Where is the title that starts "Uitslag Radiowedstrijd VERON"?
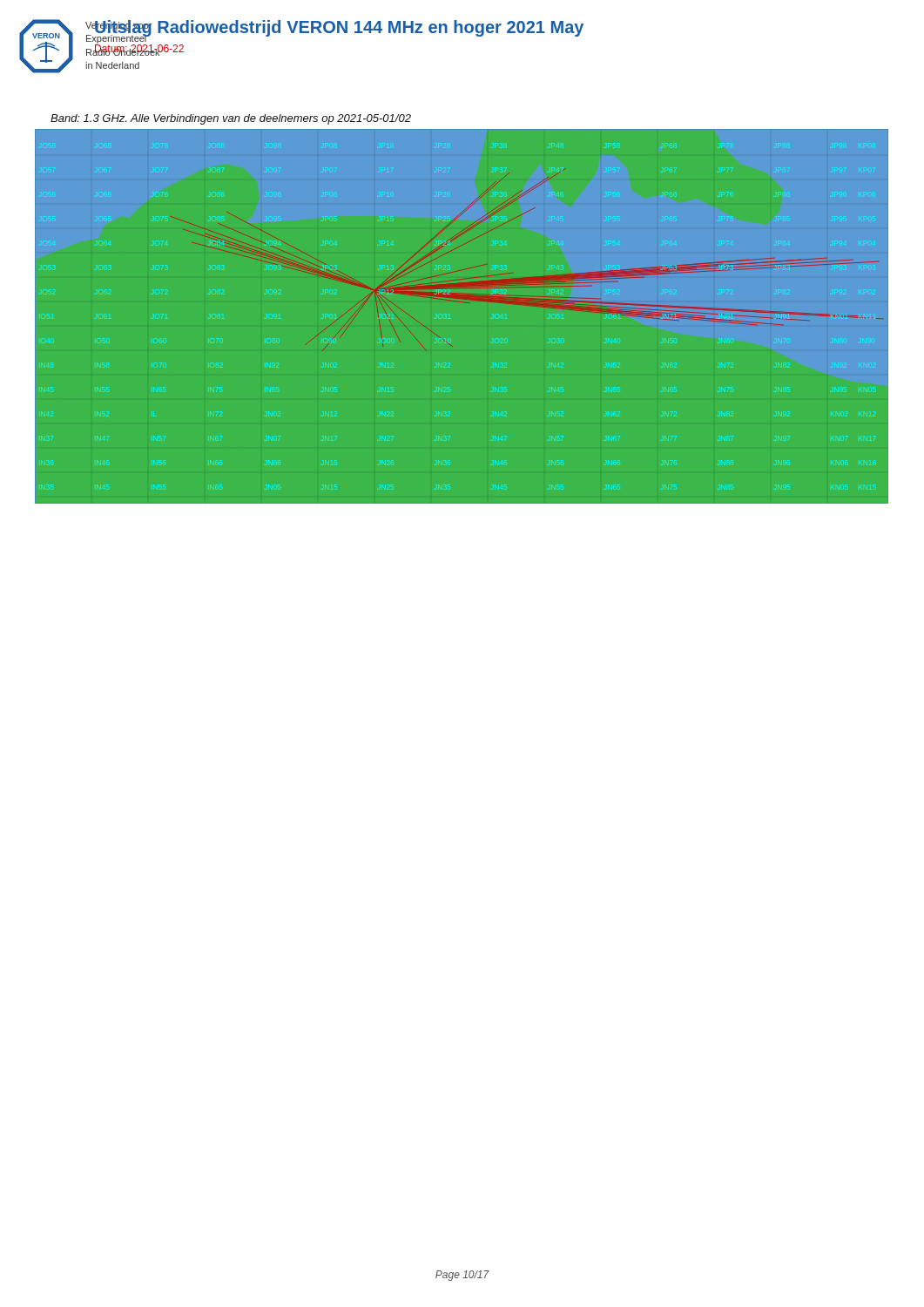The height and width of the screenshot is (1307, 924). [339, 36]
